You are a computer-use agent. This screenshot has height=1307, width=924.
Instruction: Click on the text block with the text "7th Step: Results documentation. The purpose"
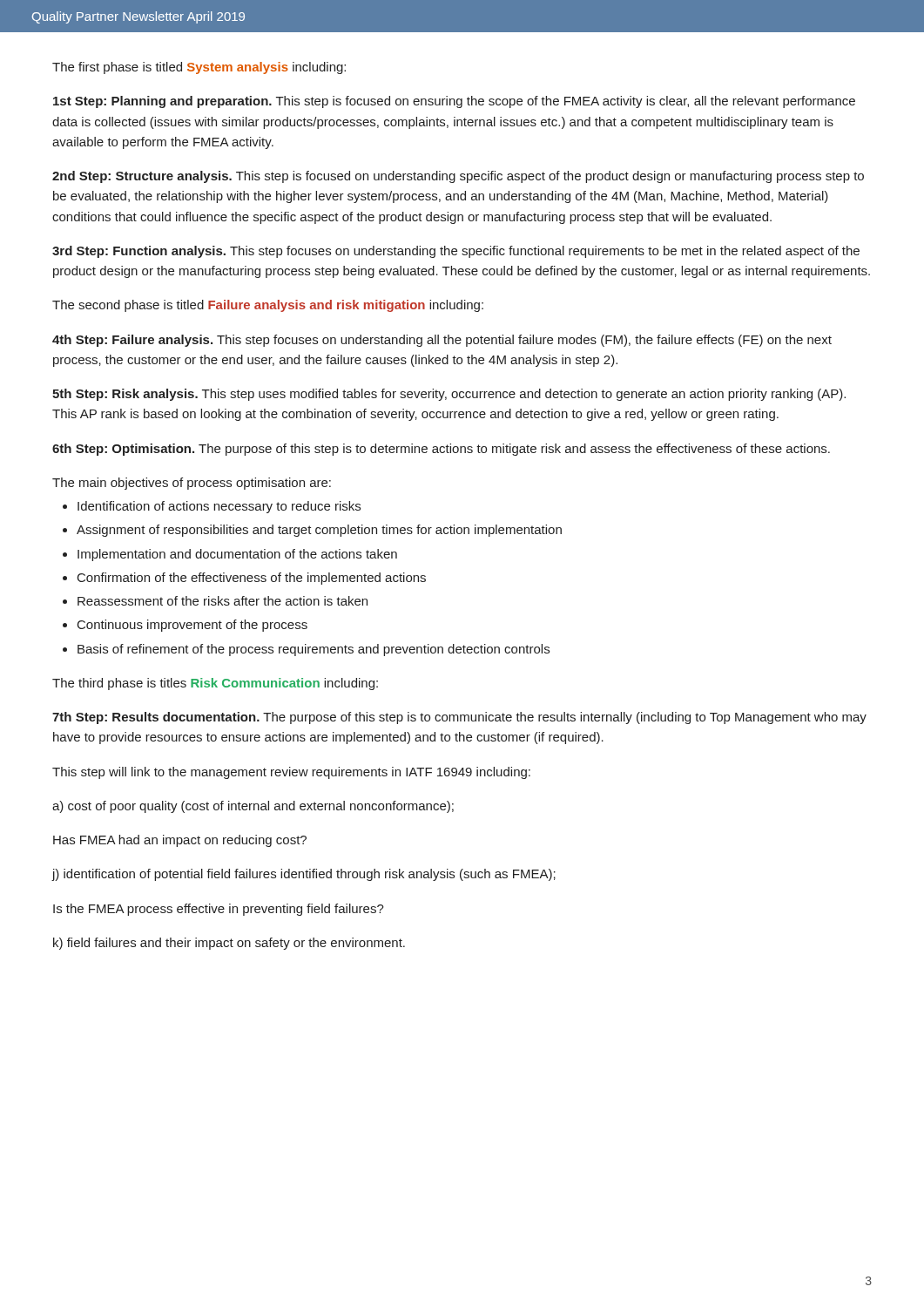coord(459,727)
